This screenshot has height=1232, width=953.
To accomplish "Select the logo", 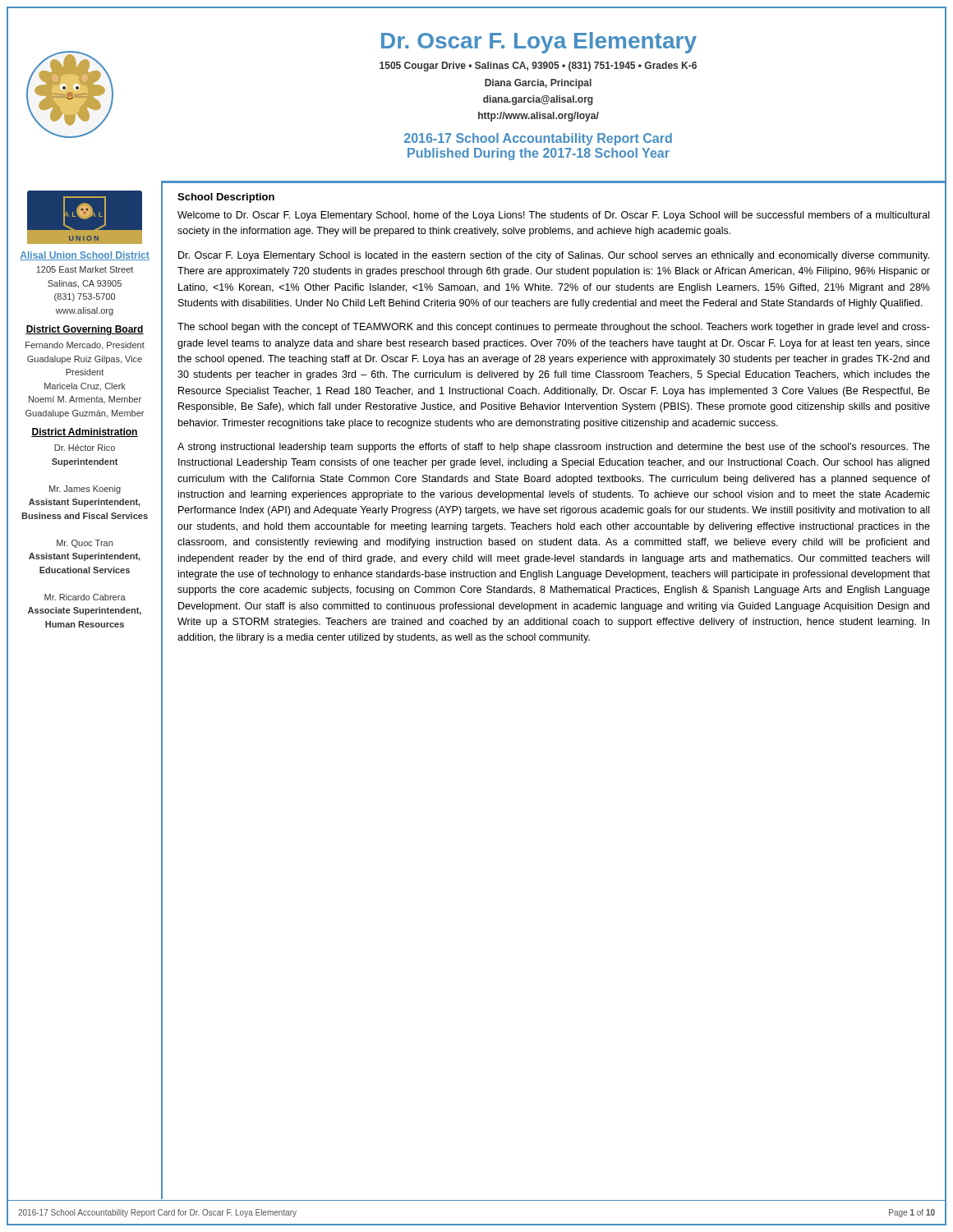I will (x=85, y=218).
